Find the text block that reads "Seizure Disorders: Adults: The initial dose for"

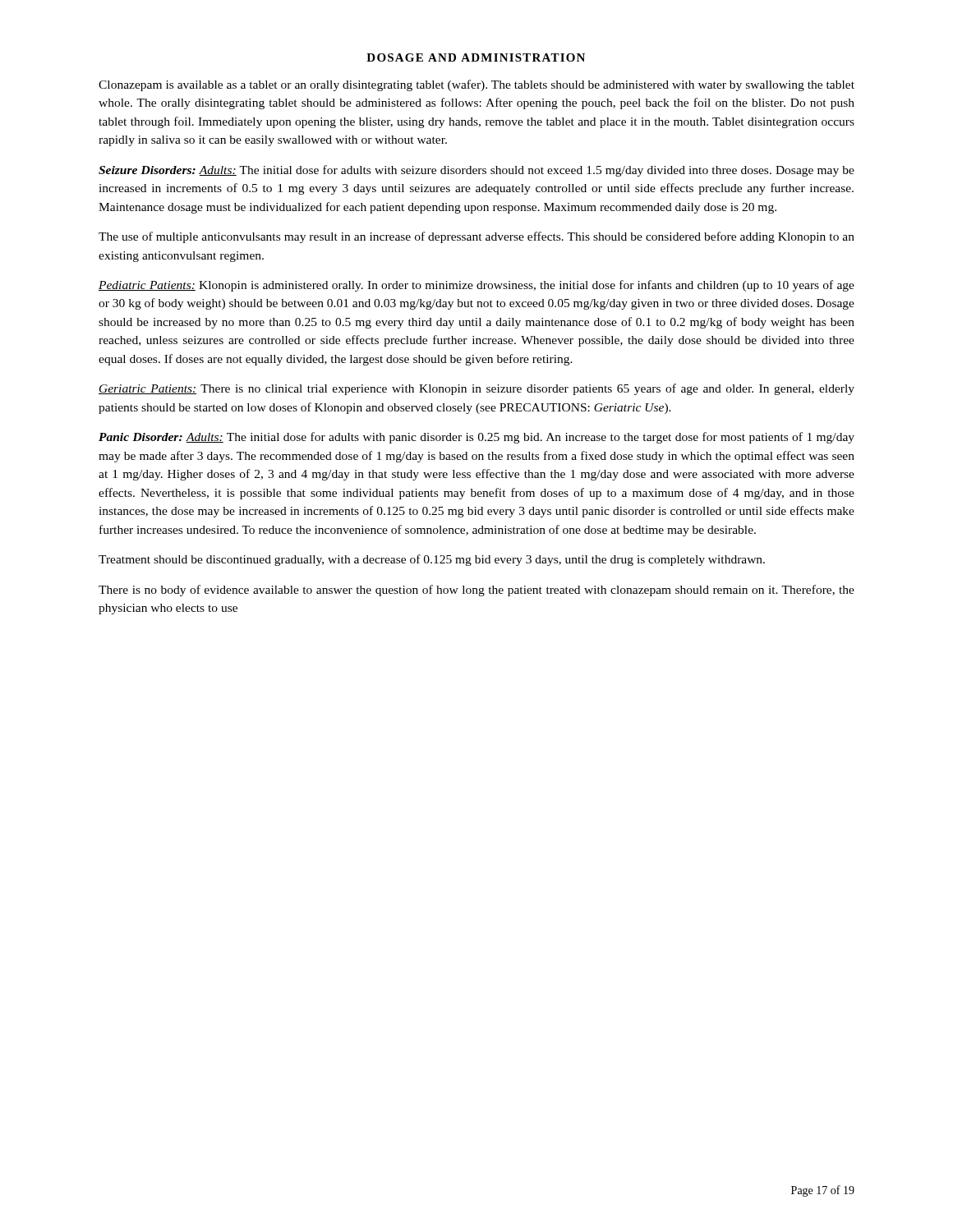pos(476,188)
